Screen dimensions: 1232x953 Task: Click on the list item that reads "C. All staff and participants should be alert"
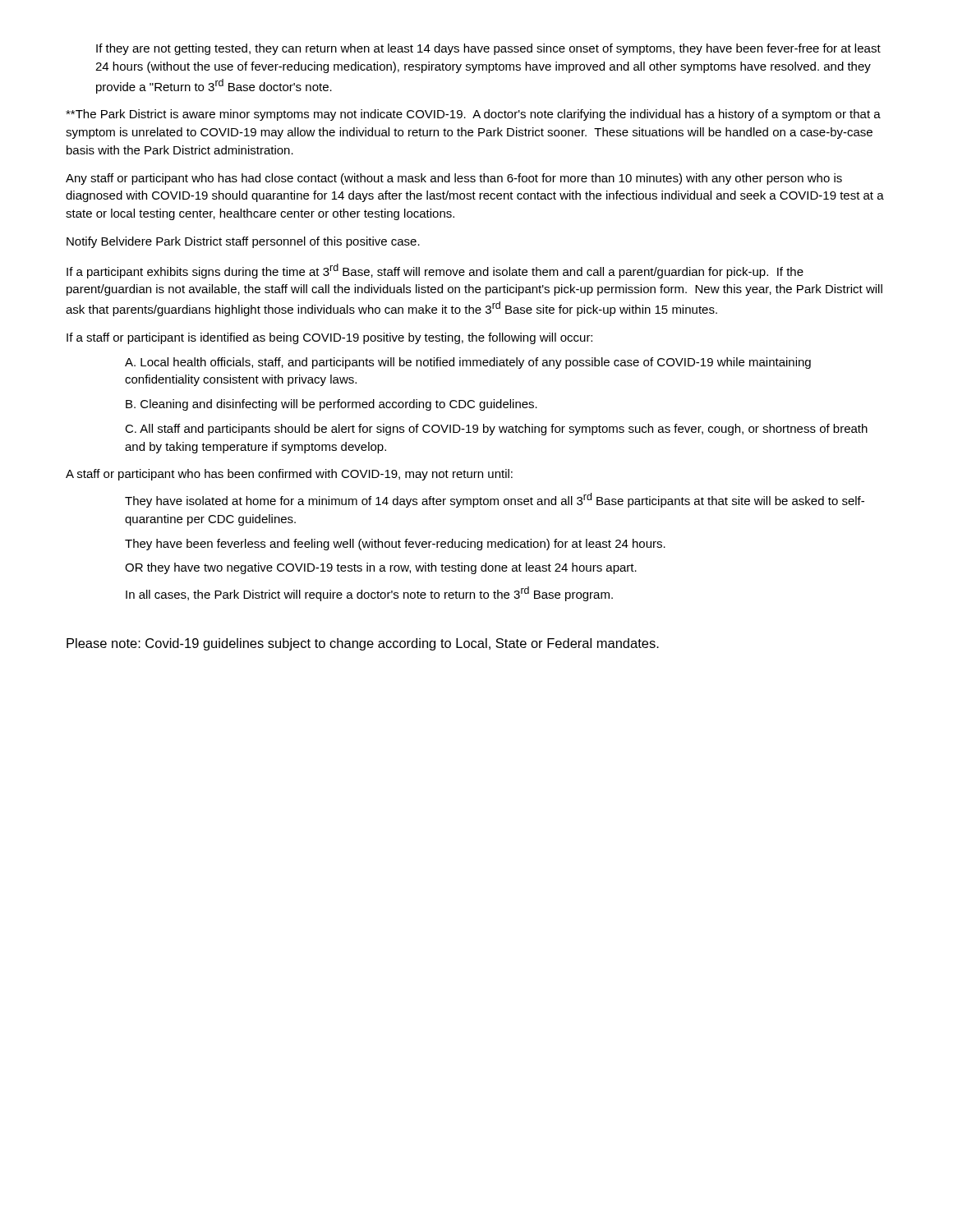pyautogui.click(x=496, y=437)
